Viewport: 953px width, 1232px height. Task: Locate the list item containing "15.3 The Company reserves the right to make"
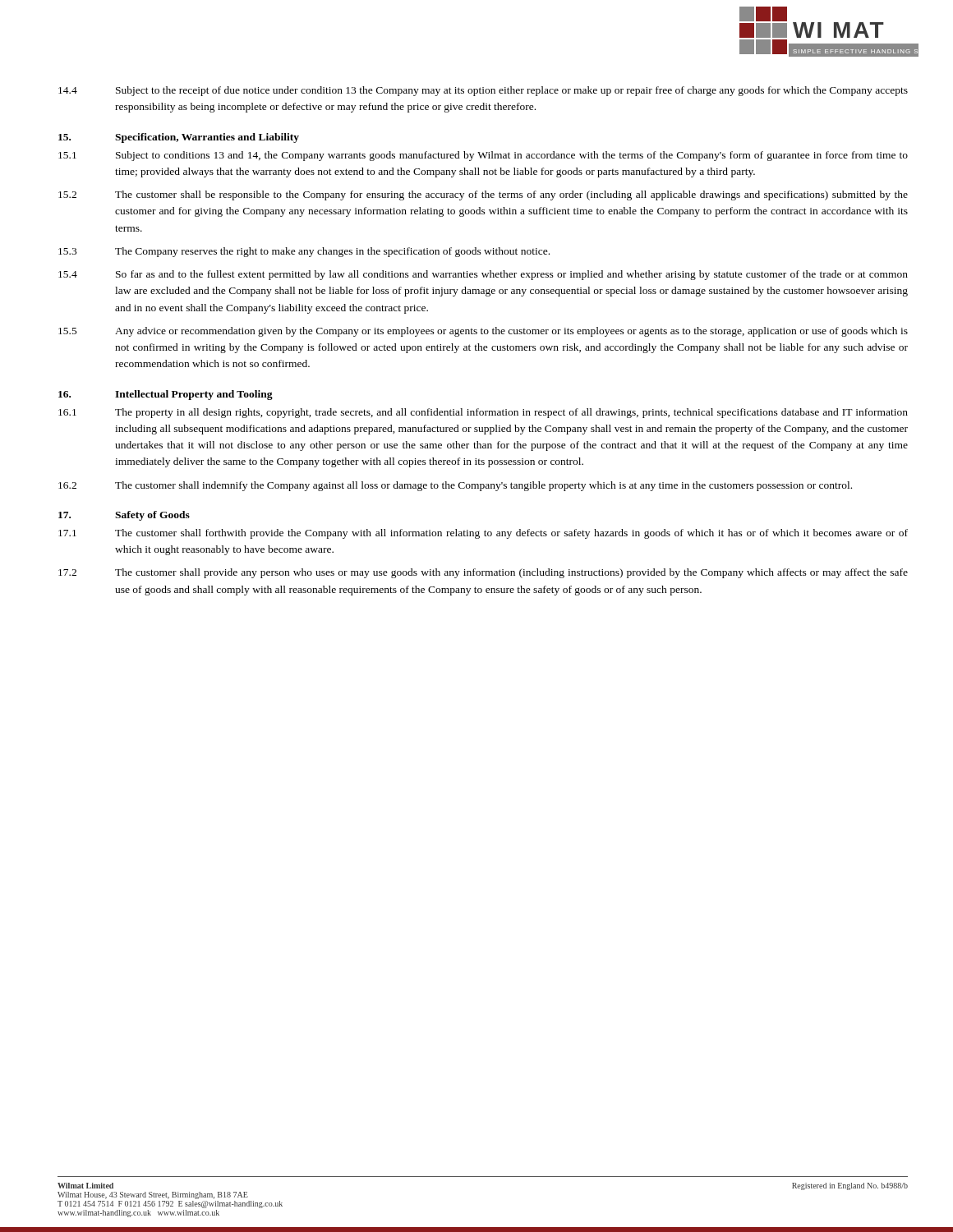pos(483,251)
